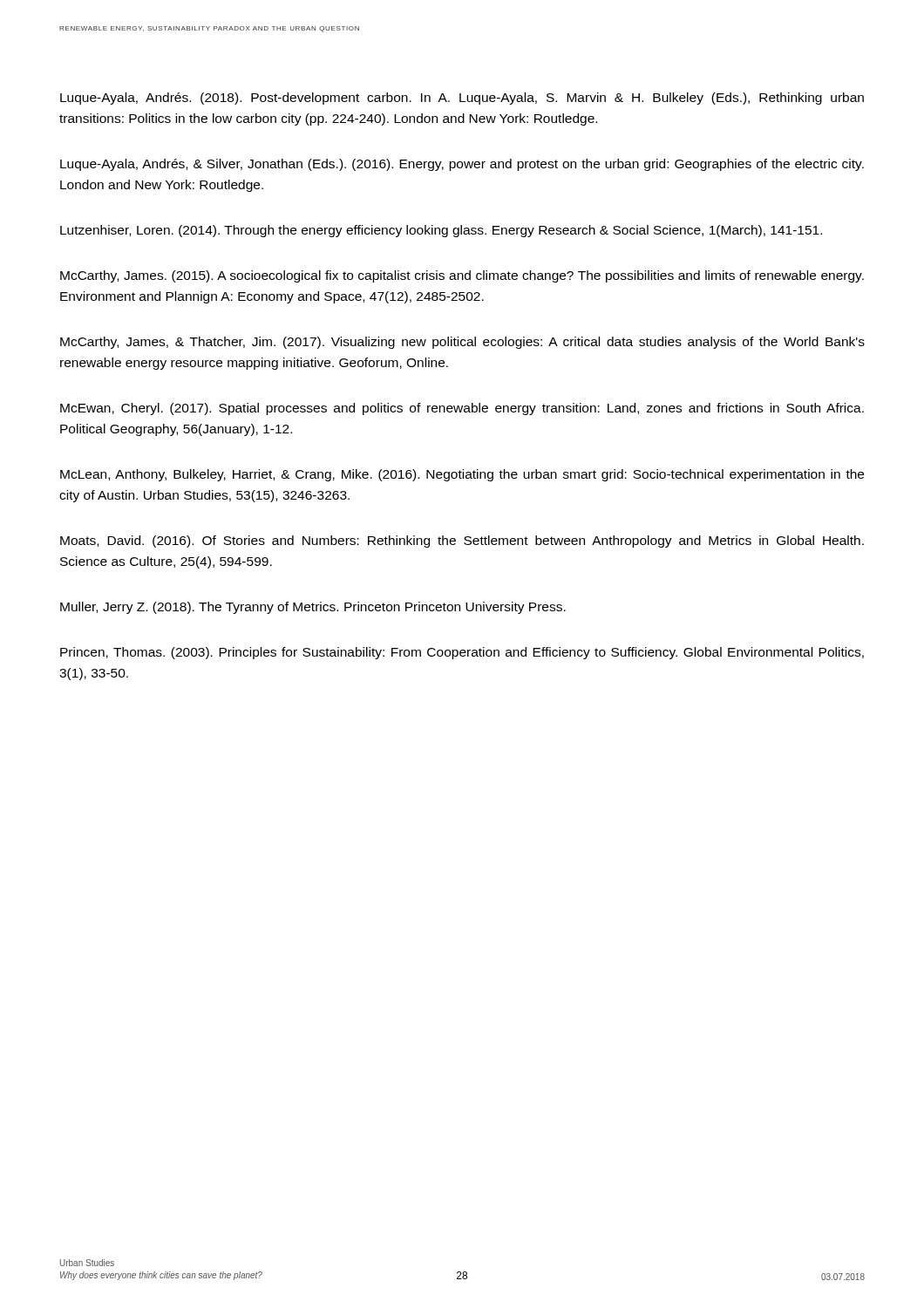Click the passage that begins "Muller, Jerry Z. (2018). The"
This screenshot has height=1308, width=924.
point(313,607)
